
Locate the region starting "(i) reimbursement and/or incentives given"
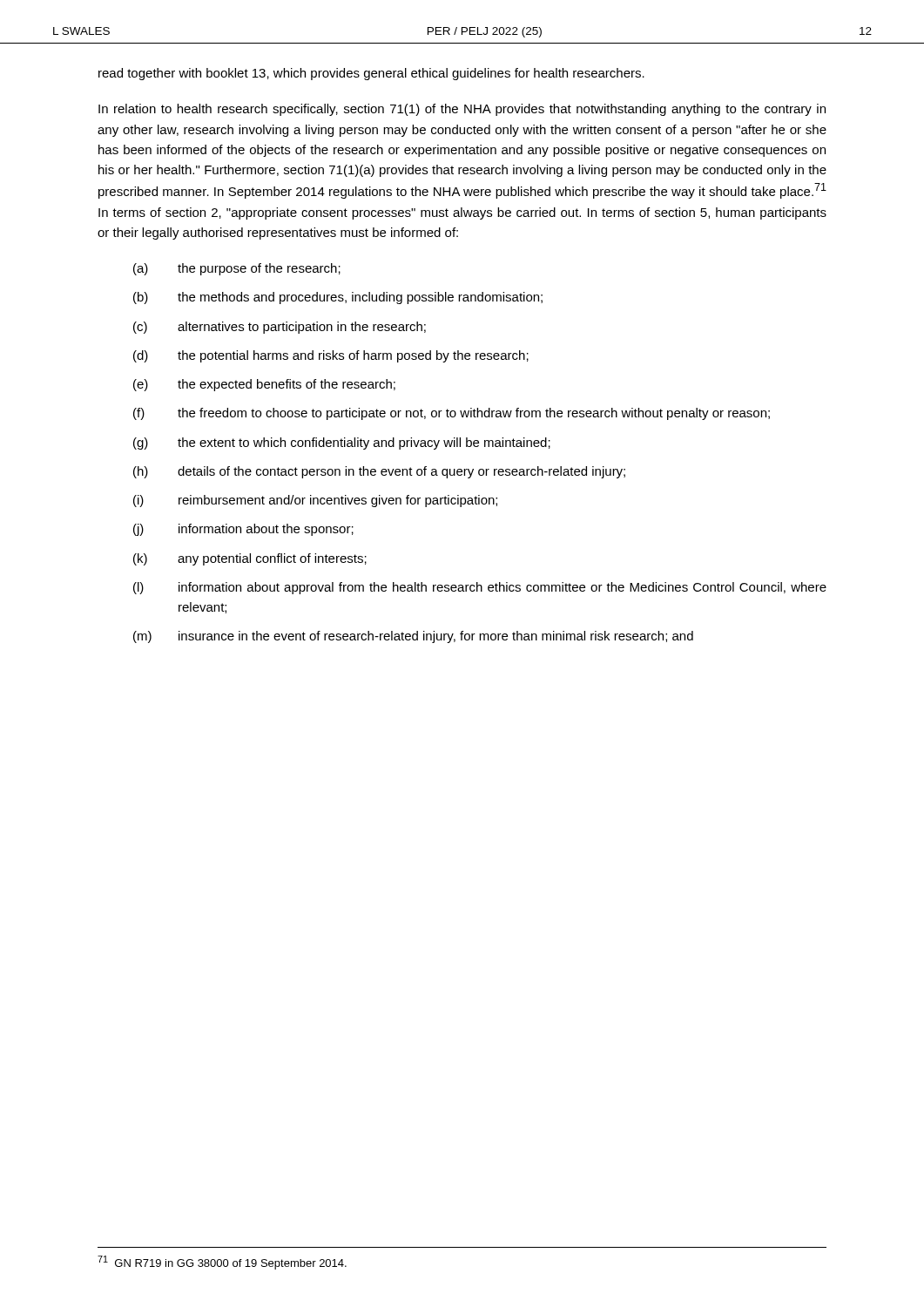coord(479,500)
